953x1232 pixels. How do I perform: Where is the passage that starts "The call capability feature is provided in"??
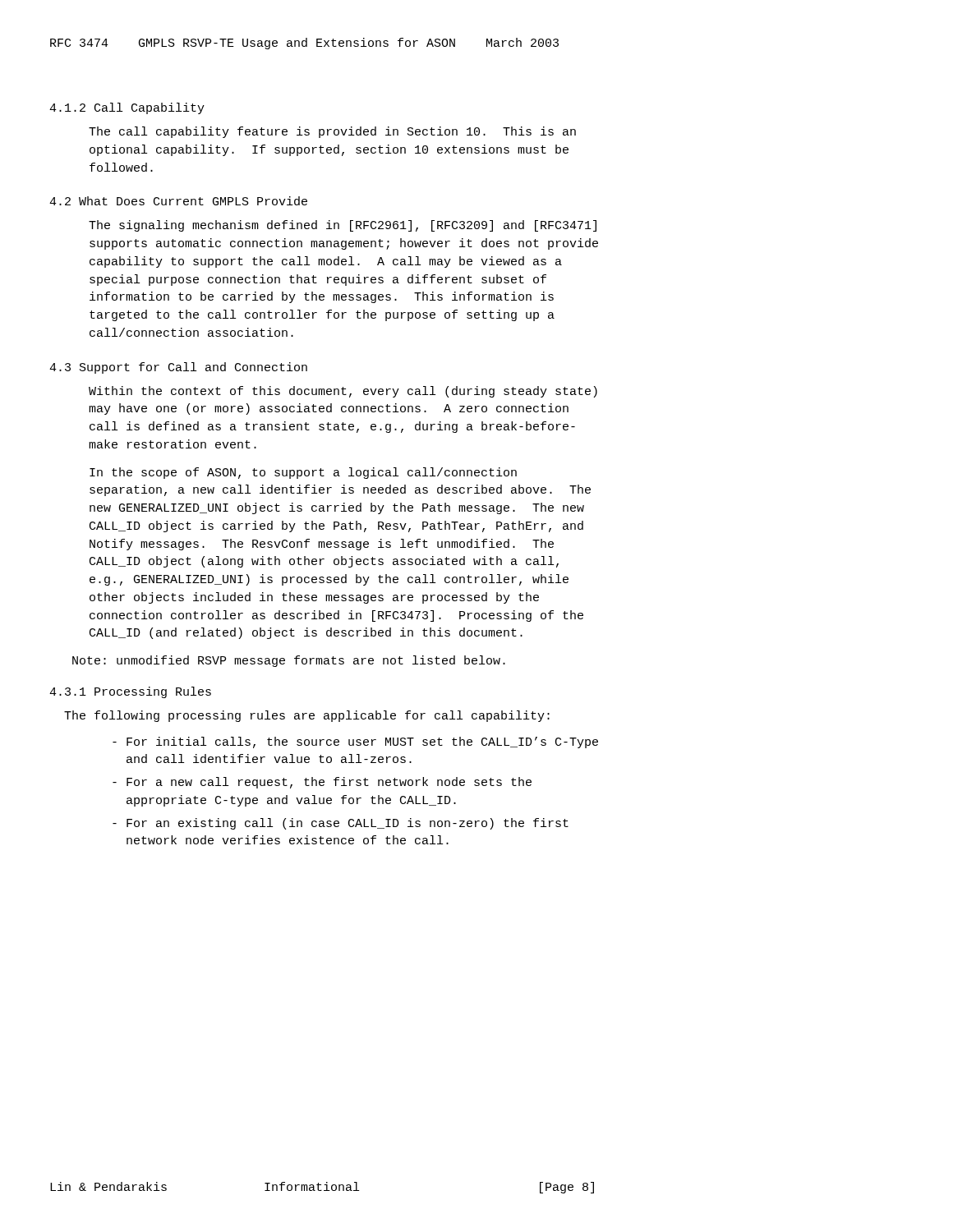point(333,150)
